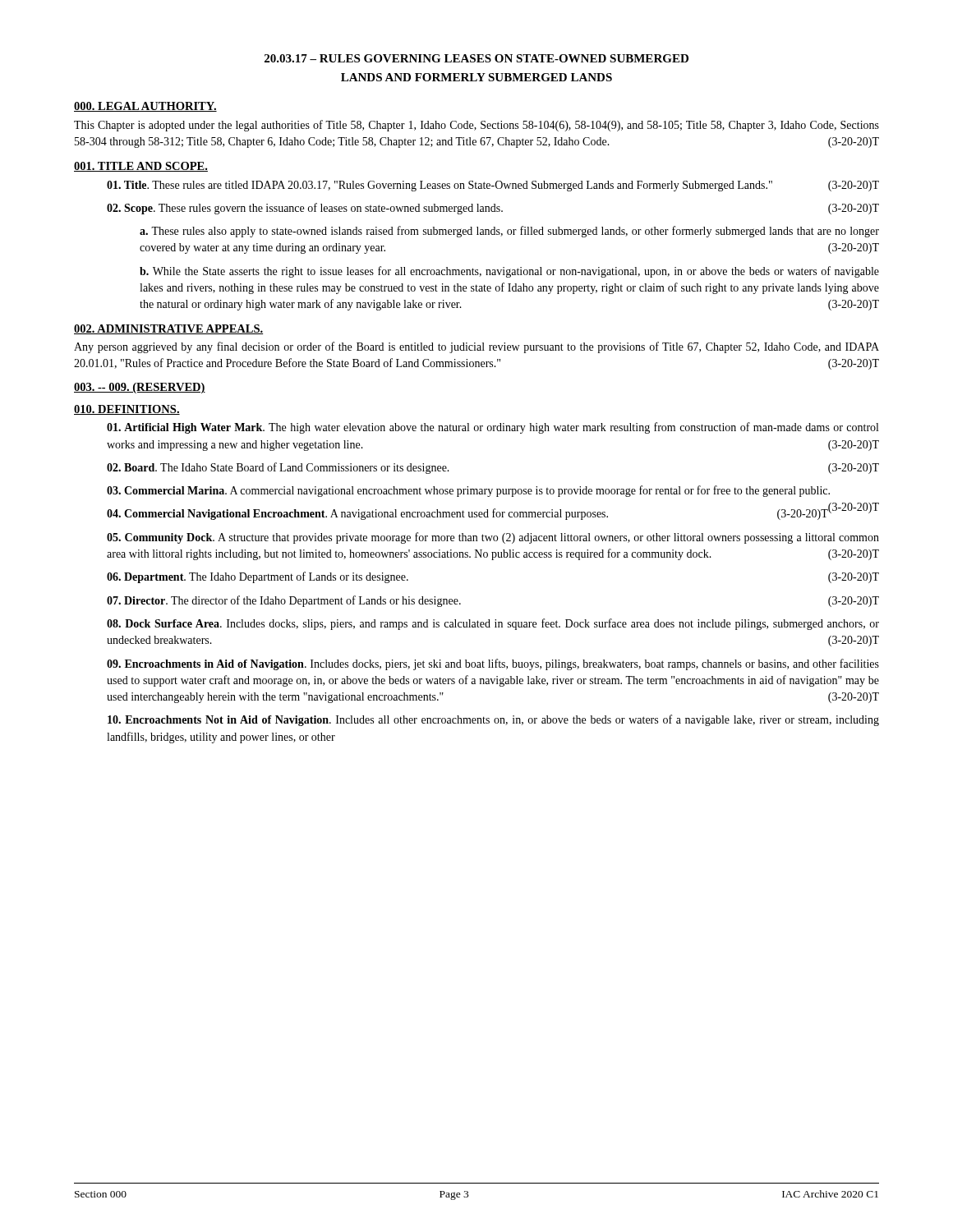Navigate to the text starting "Director. The director of the Idaho Department of"
Image resolution: width=953 pixels, height=1232 pixels.
tap(276, 601)
